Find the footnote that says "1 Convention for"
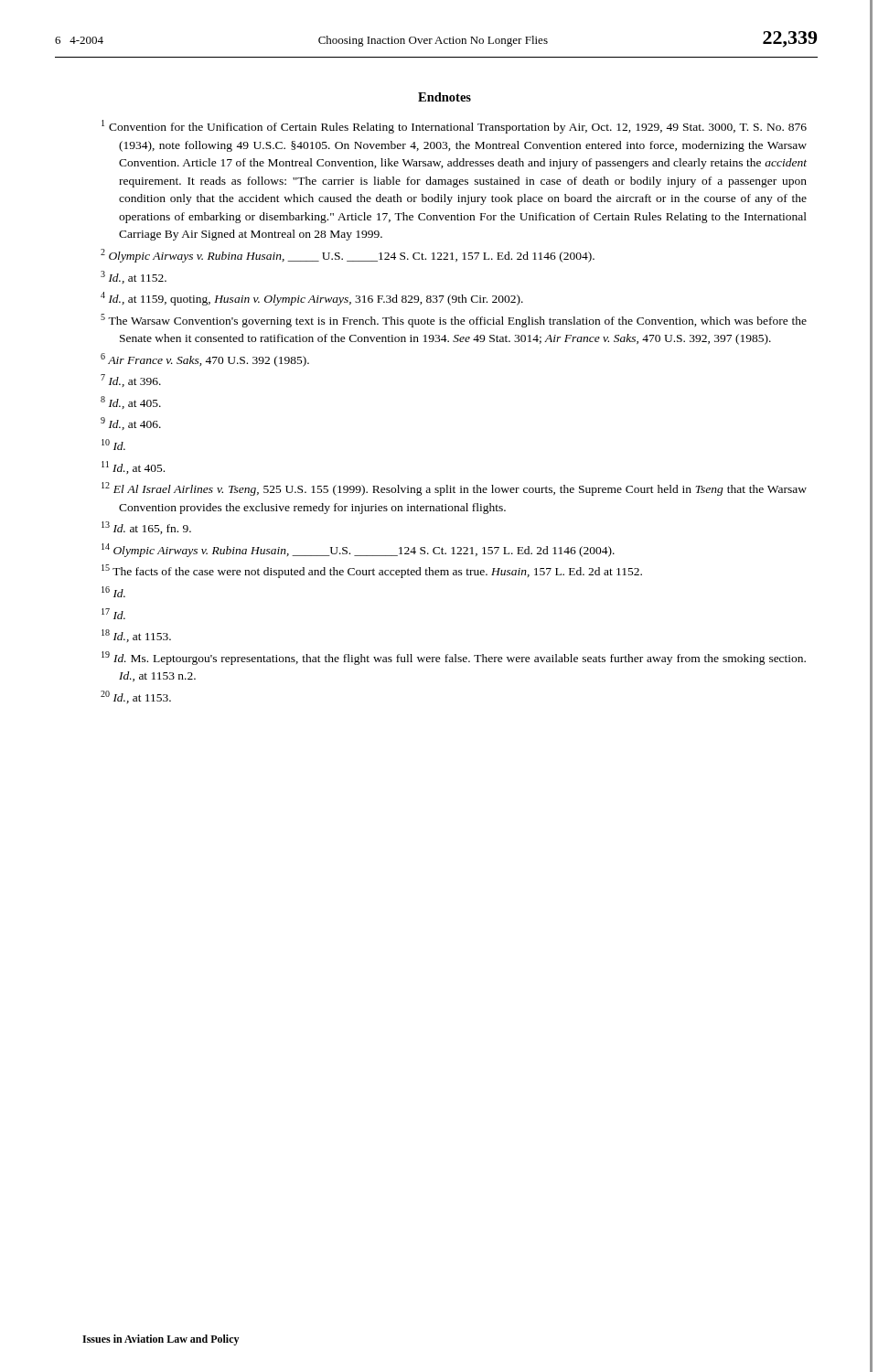 [454, 179]
